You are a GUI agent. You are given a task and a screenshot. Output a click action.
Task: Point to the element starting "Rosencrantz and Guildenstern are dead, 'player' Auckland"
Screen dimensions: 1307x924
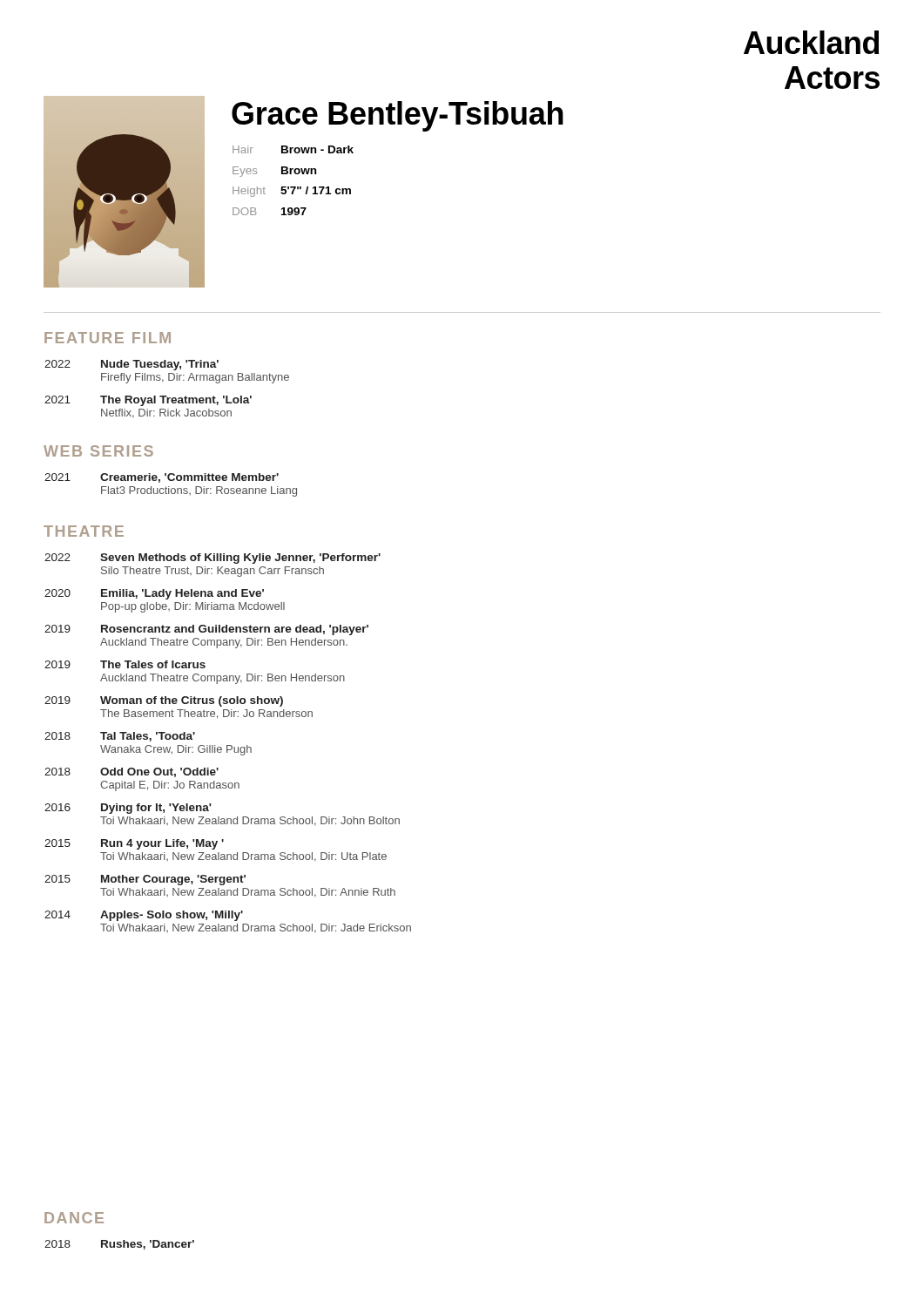click(235, 635)
